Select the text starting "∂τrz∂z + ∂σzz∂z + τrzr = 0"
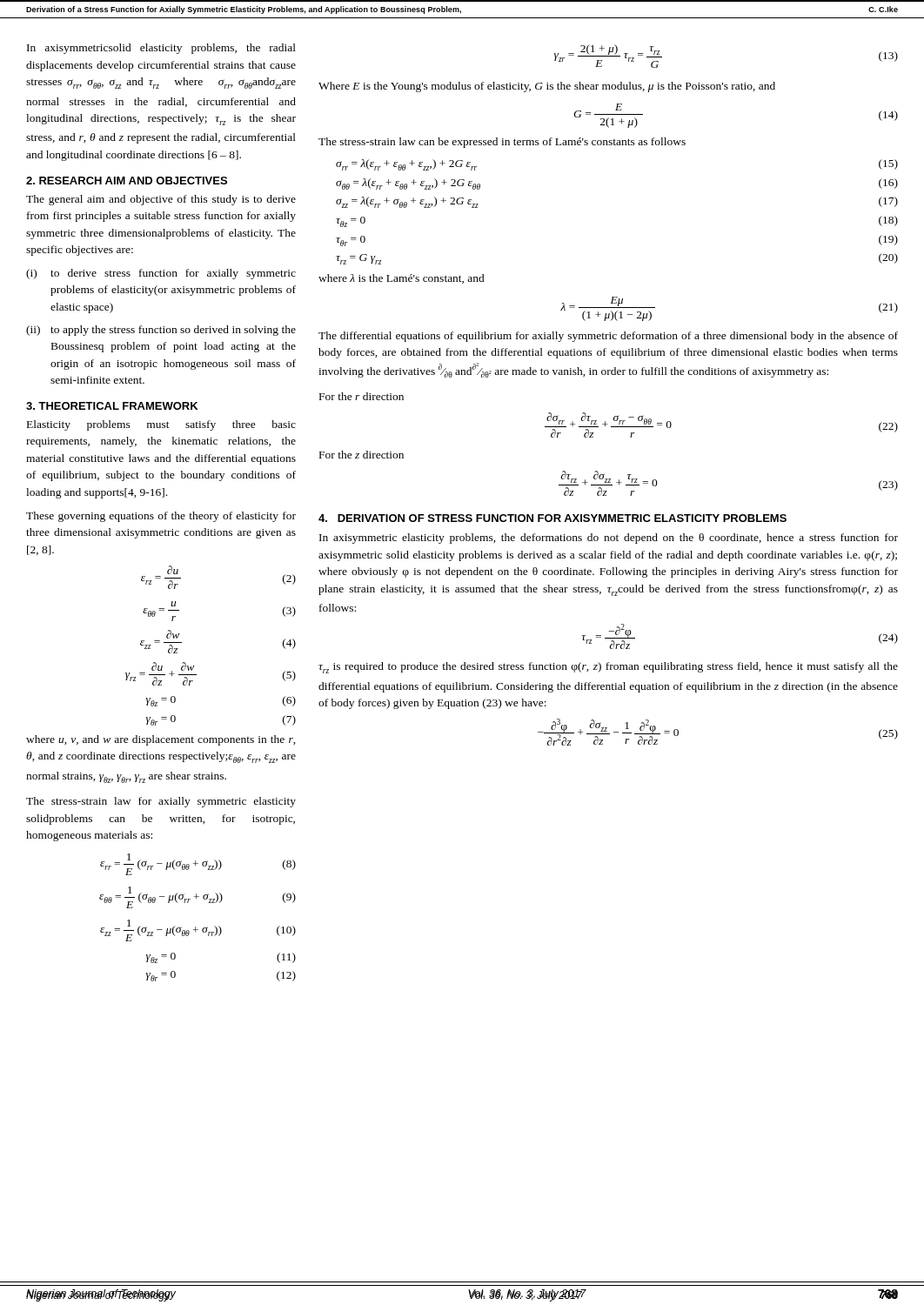Viewport: 924px width, 1305px height. click(602, 485)
